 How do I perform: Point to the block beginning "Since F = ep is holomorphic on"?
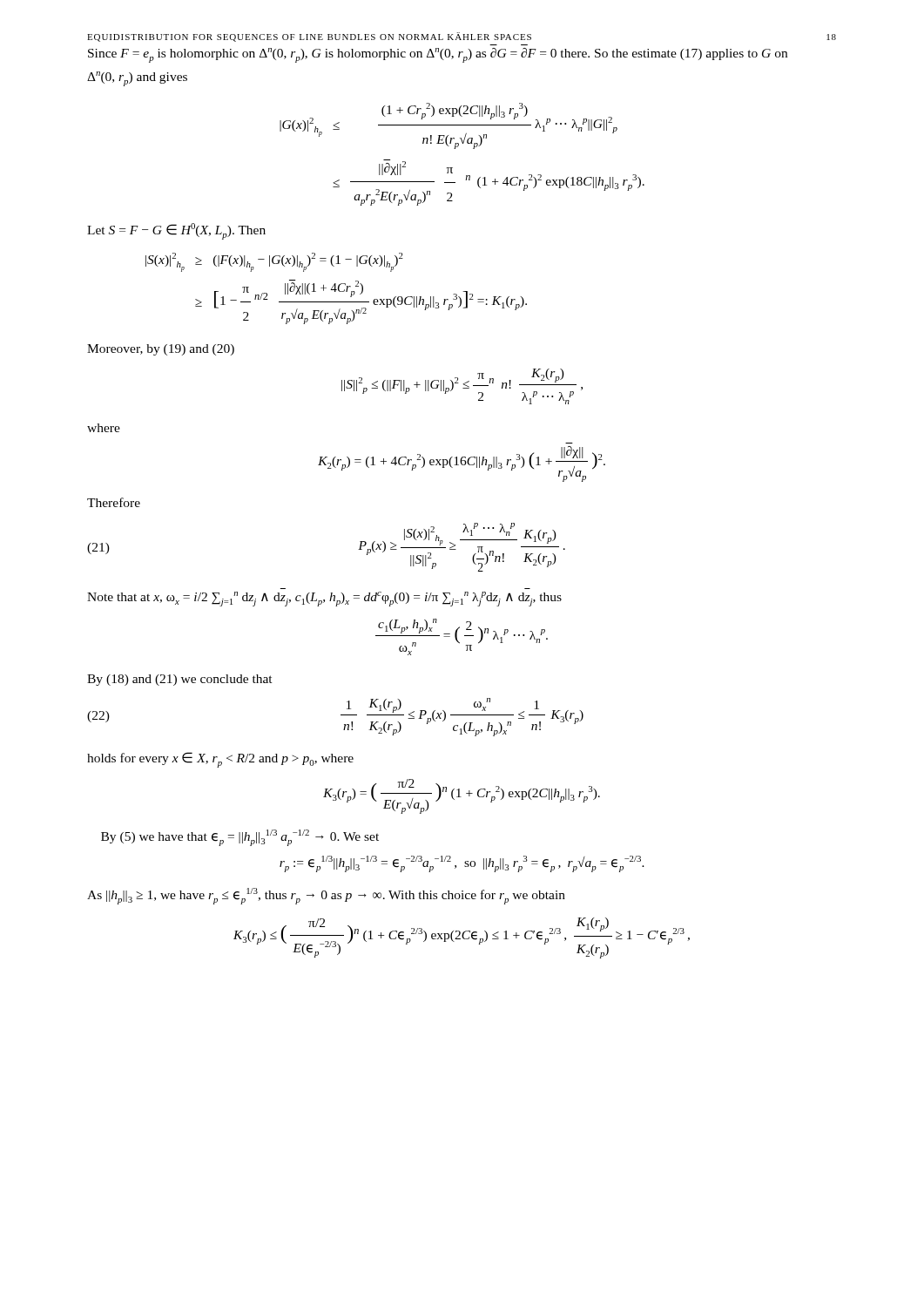(x=438, y=65)
